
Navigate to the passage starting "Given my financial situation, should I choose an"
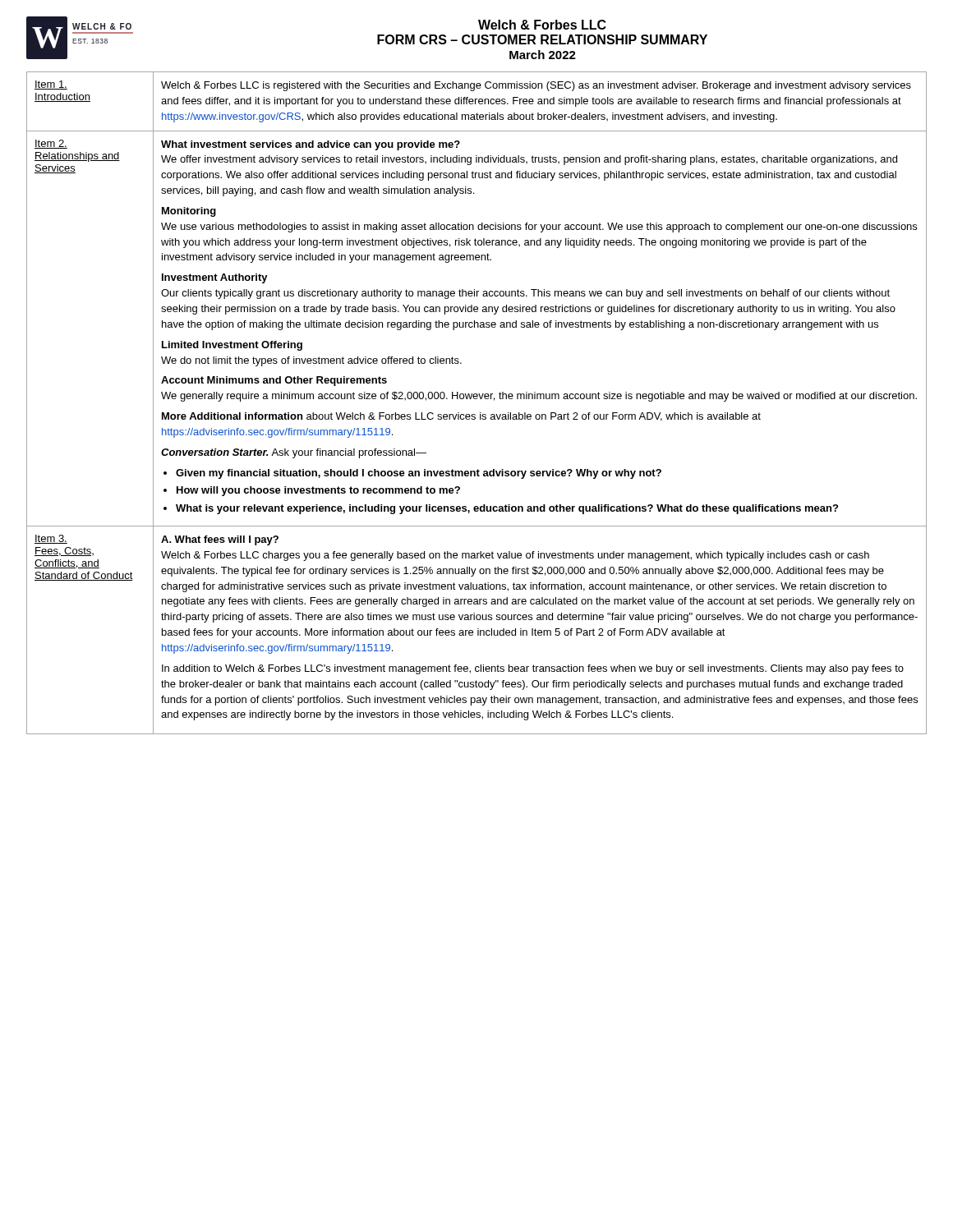pyautogui.click(x=419, y=472)
